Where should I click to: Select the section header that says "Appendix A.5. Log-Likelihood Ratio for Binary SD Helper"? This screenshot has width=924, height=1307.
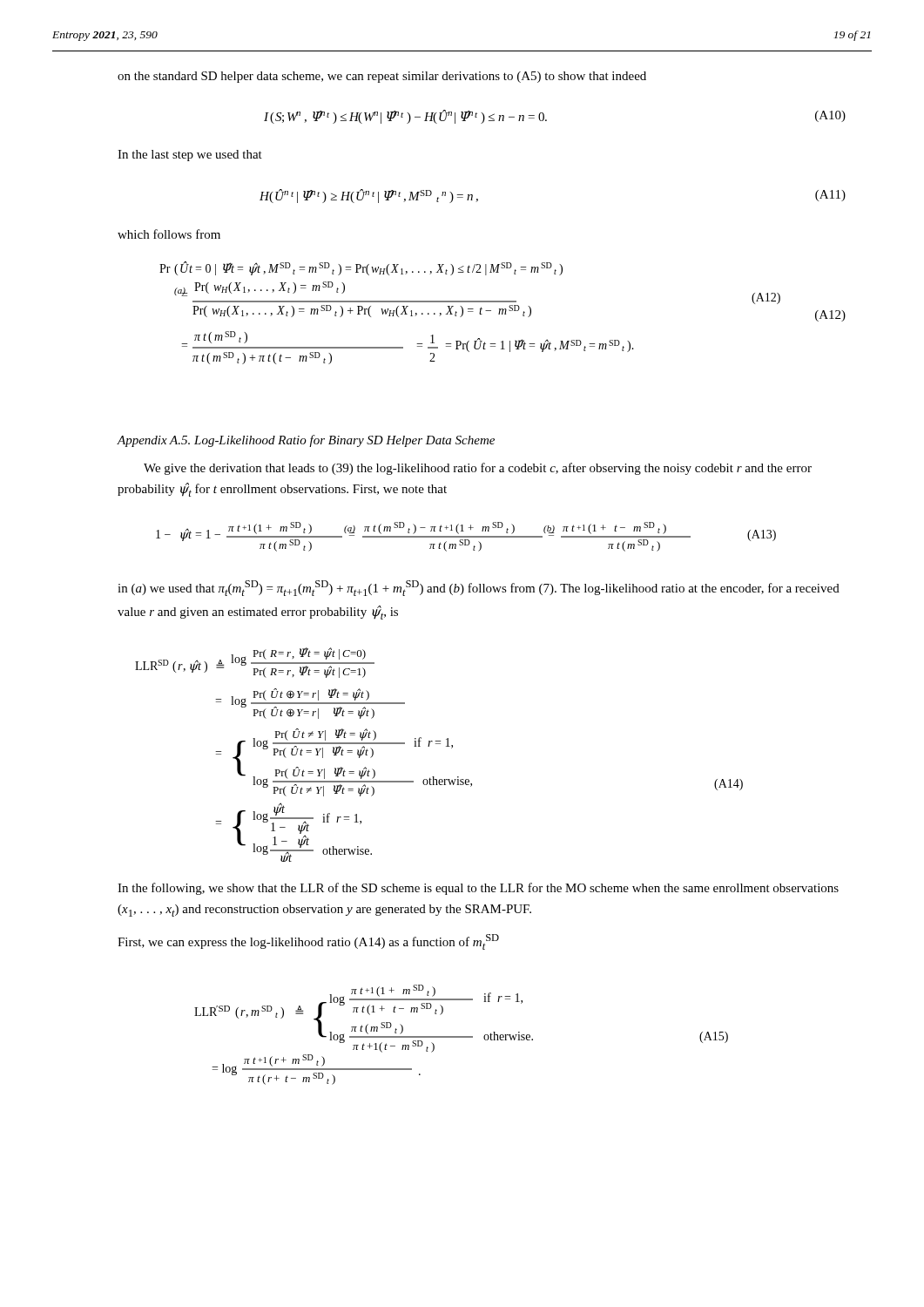306,440
